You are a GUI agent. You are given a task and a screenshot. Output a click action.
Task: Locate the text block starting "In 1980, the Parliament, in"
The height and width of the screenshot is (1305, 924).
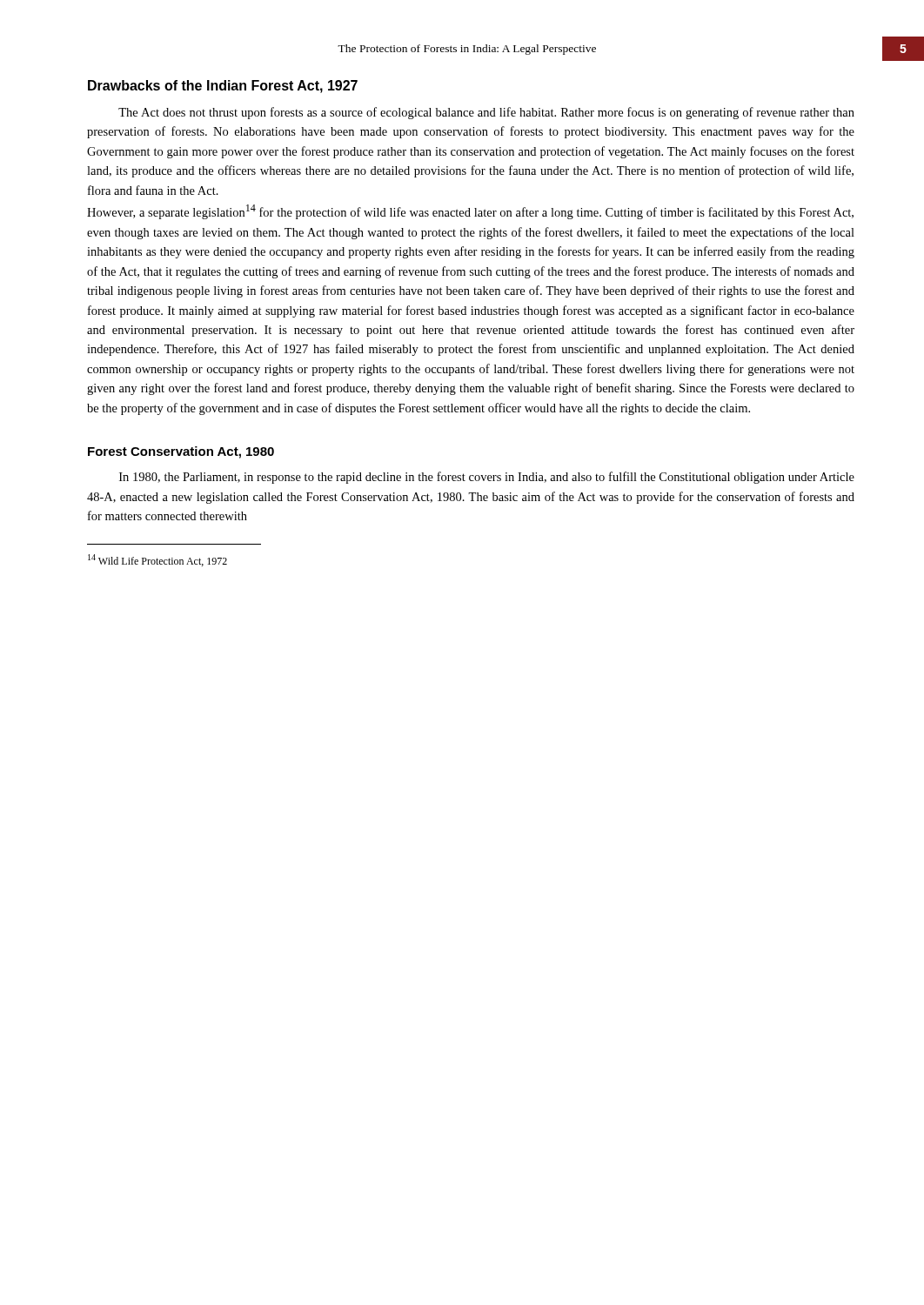click(471, 497)
